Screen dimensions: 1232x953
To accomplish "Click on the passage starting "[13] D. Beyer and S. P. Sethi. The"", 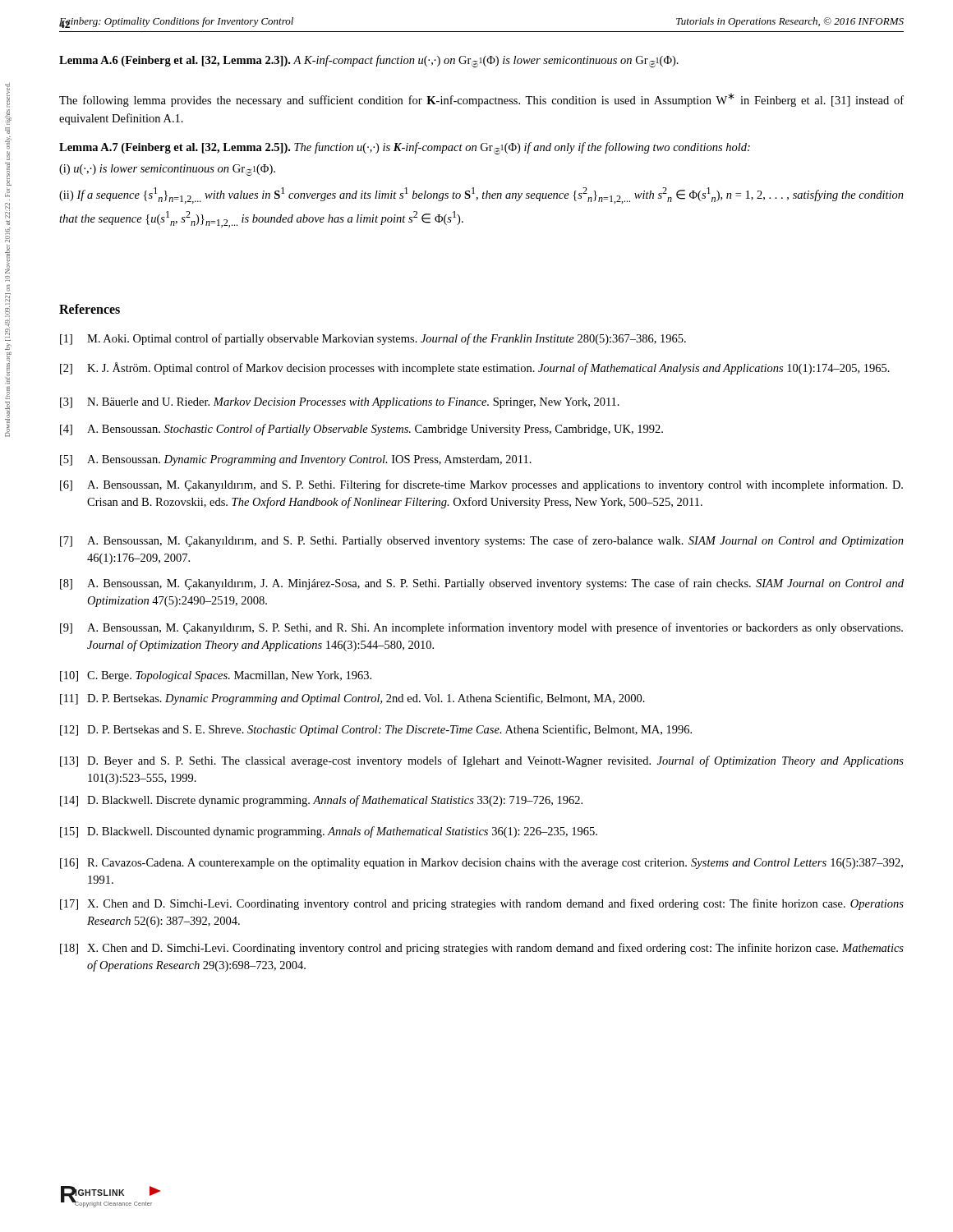I will [481, 770].
